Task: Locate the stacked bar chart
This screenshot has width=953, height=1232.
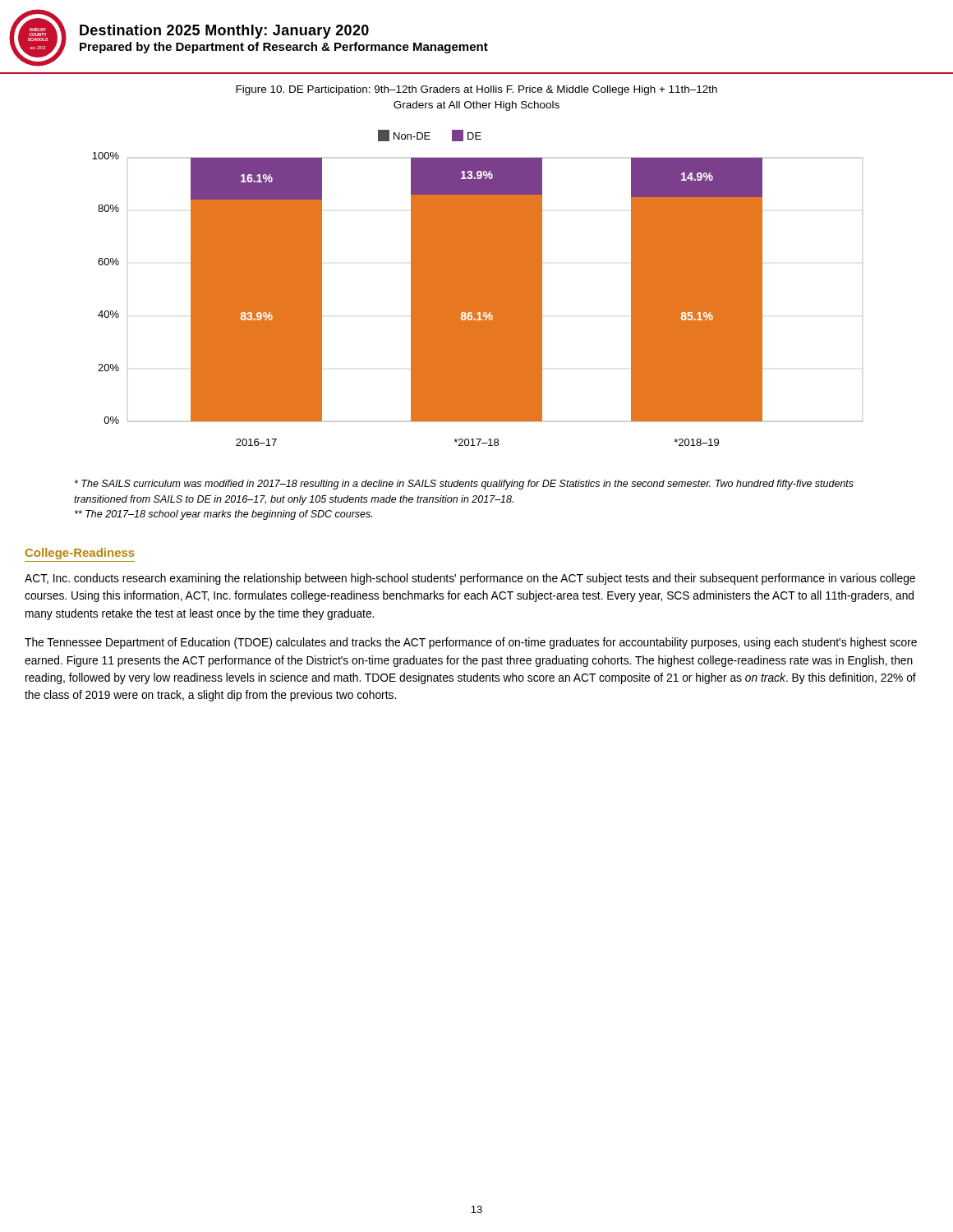Action: click(476, 295)
